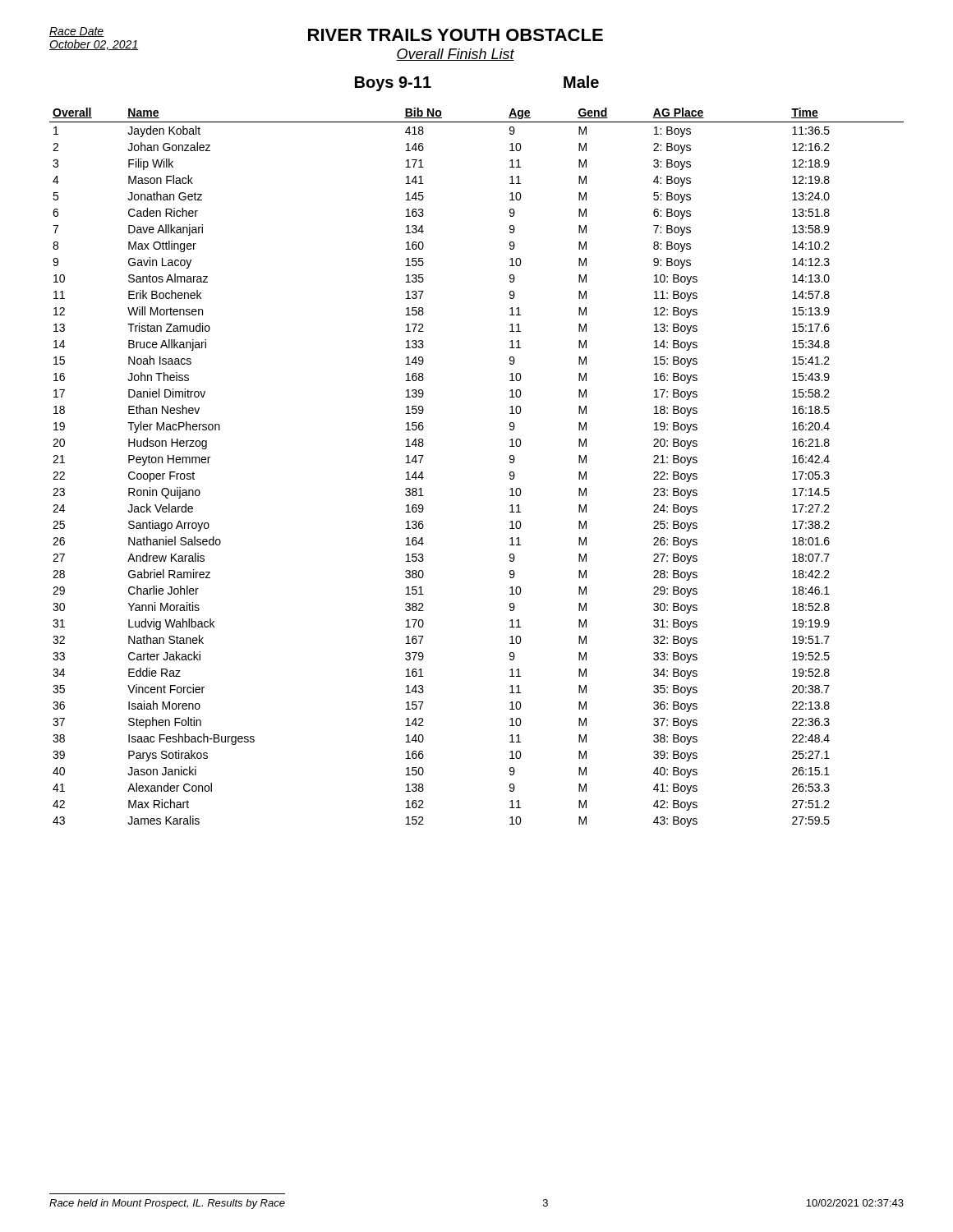Select the table that reads "Filip Wilk"
The height and width of the screenshot is (1232, 953).
click(x=476, y=466)
